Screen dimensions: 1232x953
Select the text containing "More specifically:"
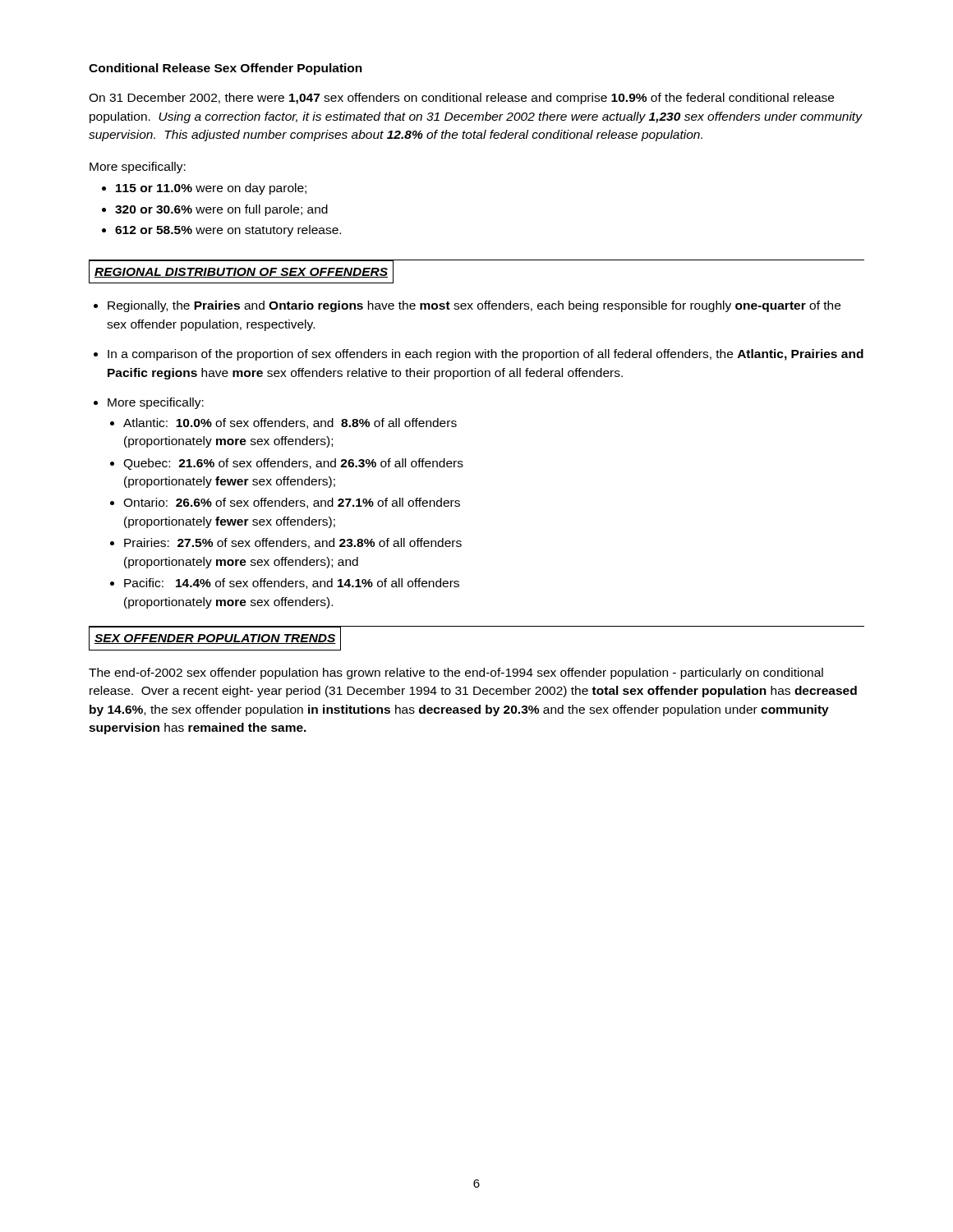pos(138,166)
